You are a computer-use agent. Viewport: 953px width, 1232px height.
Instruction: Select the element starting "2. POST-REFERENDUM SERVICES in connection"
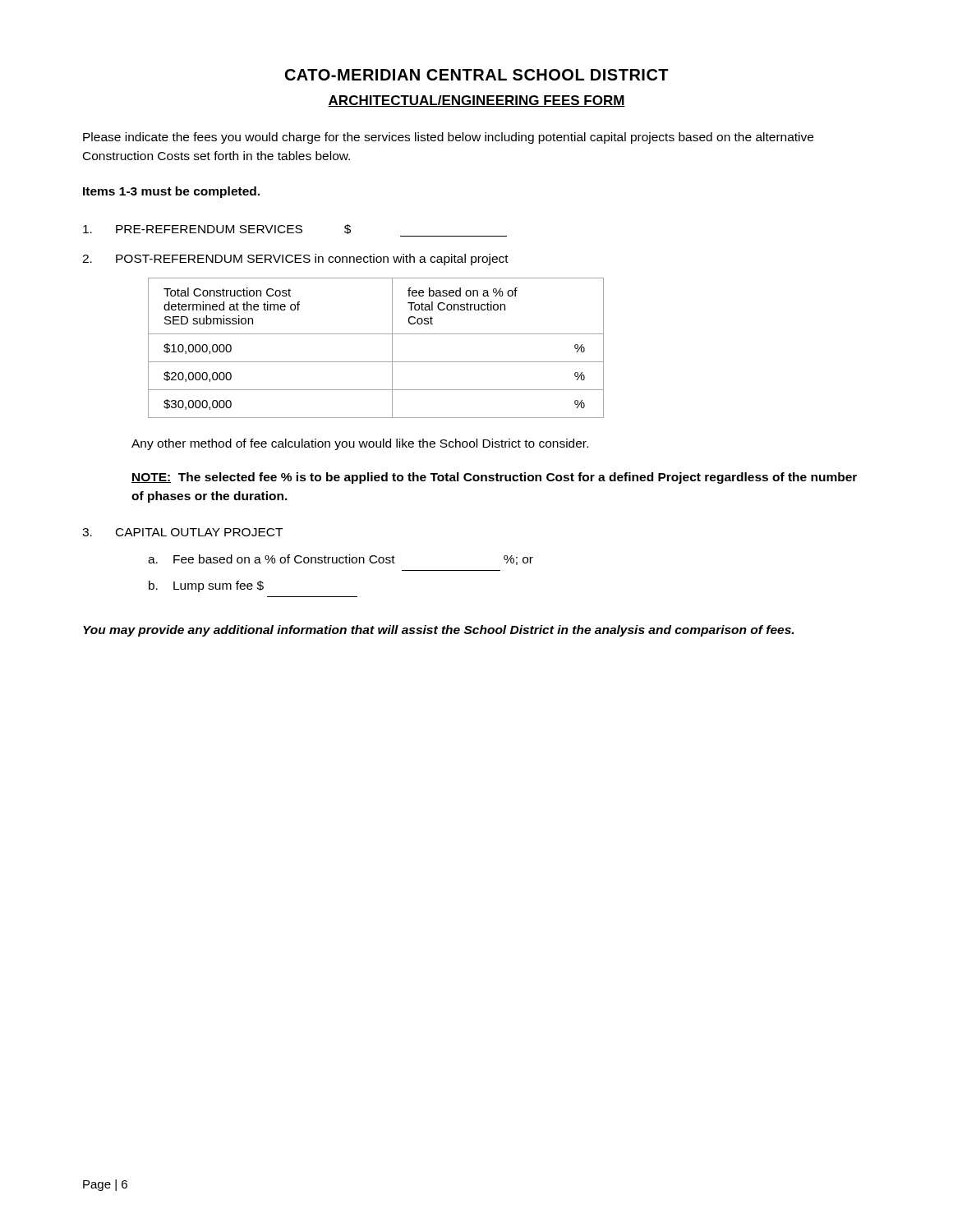click(476, 258)
